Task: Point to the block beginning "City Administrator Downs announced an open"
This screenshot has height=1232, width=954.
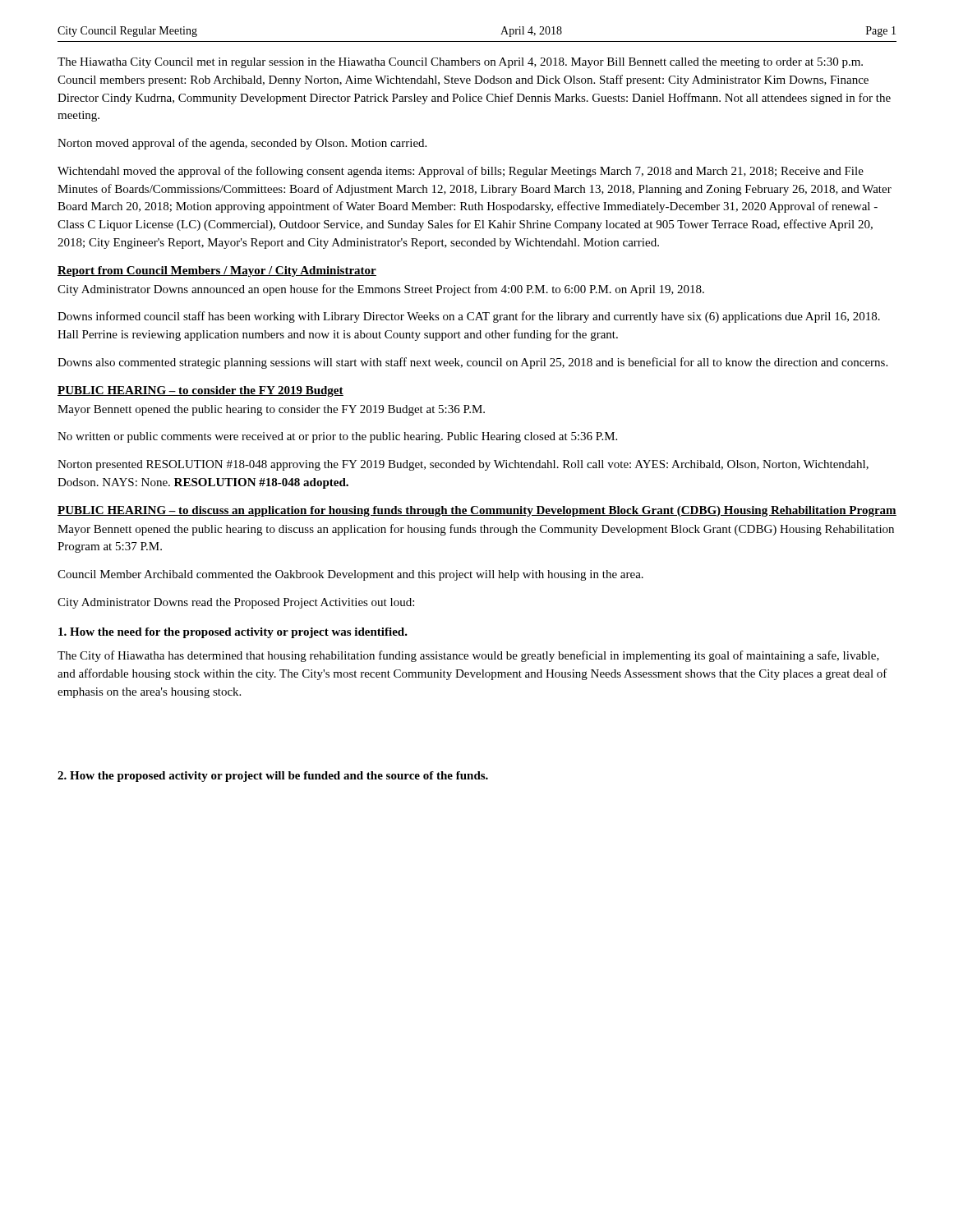Action: tap(477, 289)
